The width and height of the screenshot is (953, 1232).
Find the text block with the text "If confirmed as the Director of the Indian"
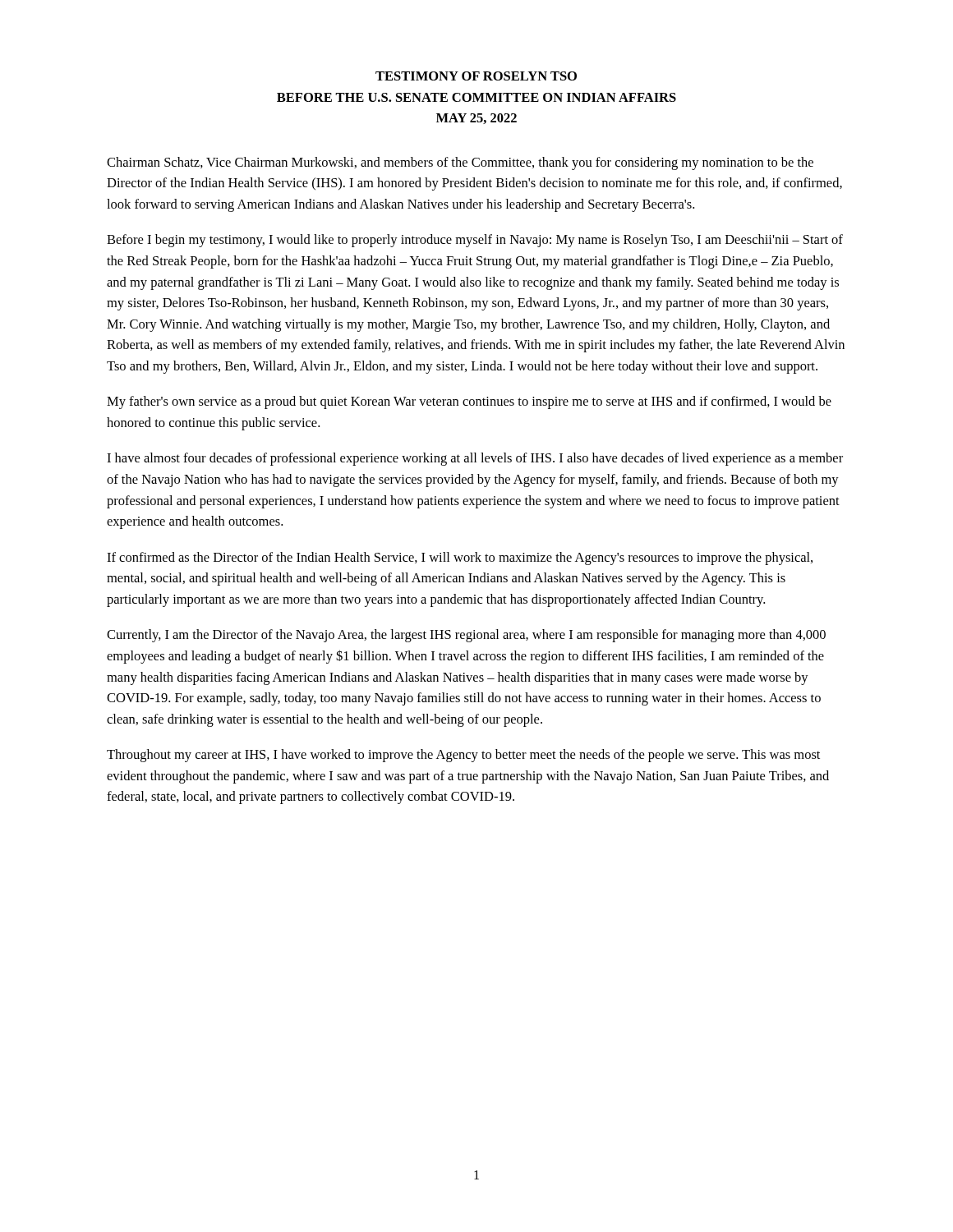click(460, 578)
